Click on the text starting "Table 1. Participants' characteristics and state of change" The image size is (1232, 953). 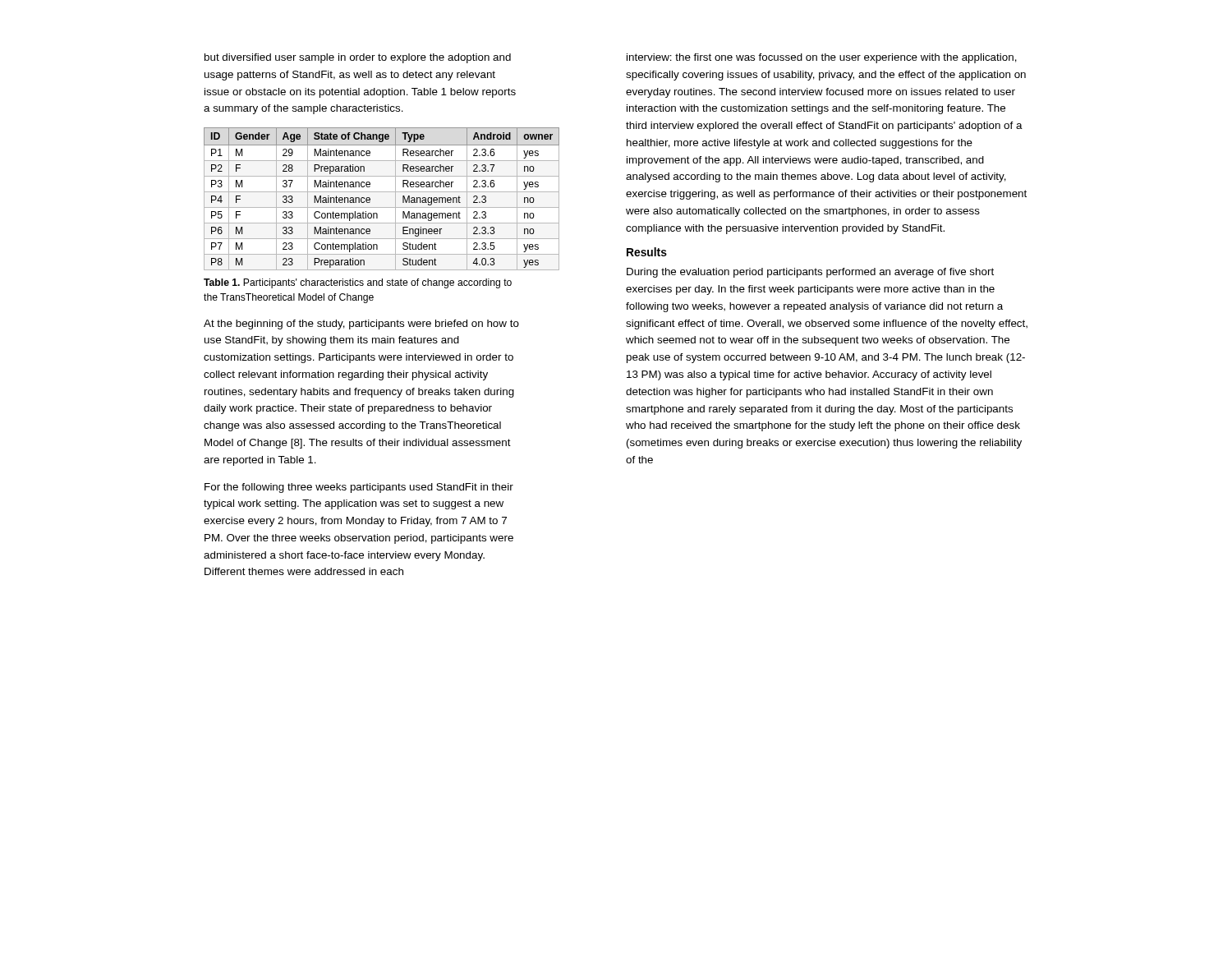tap(358, 290)
